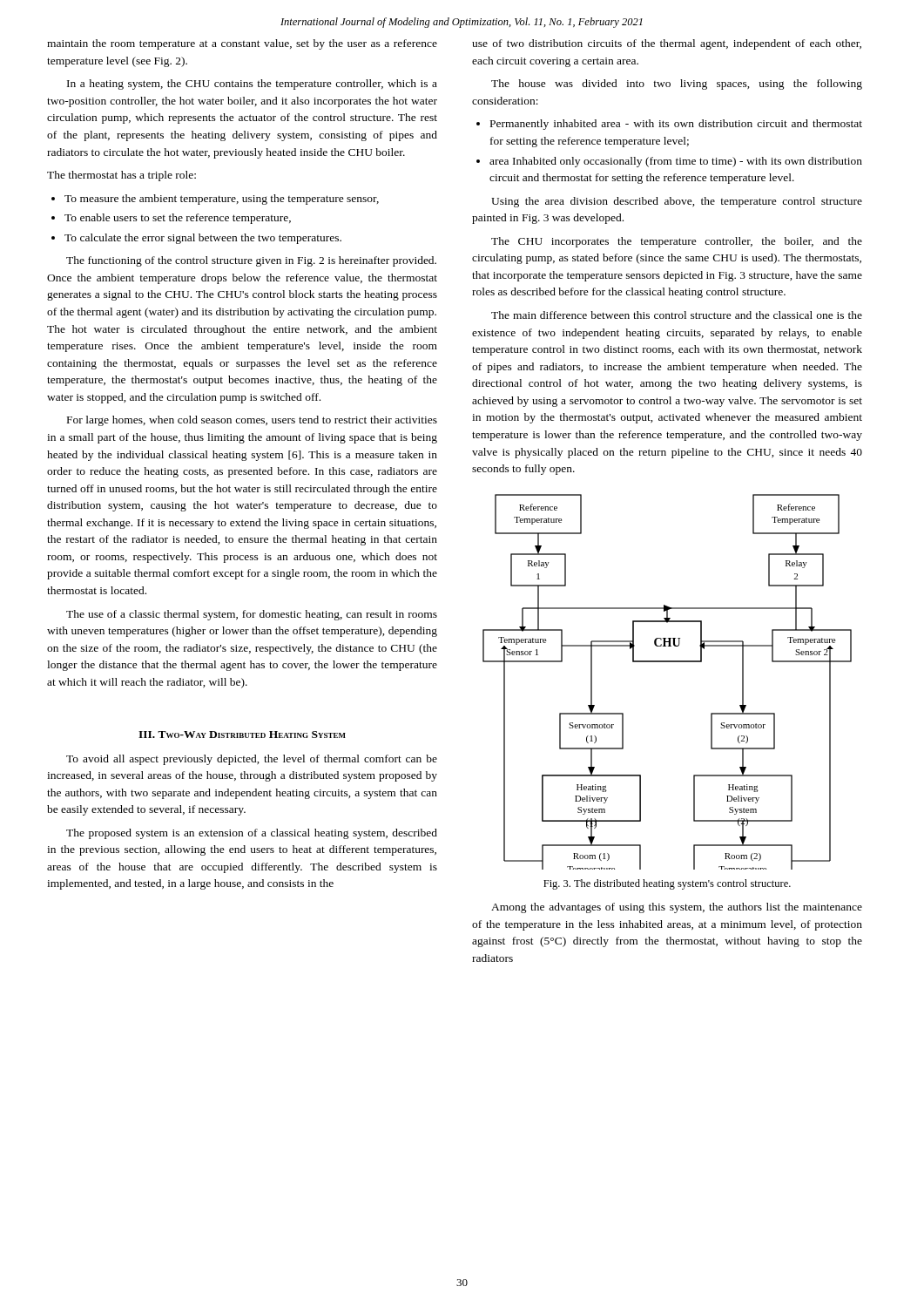
Task: Locate the block of text that opens with "The use of a classic"
Action: (x=242, y=648)
